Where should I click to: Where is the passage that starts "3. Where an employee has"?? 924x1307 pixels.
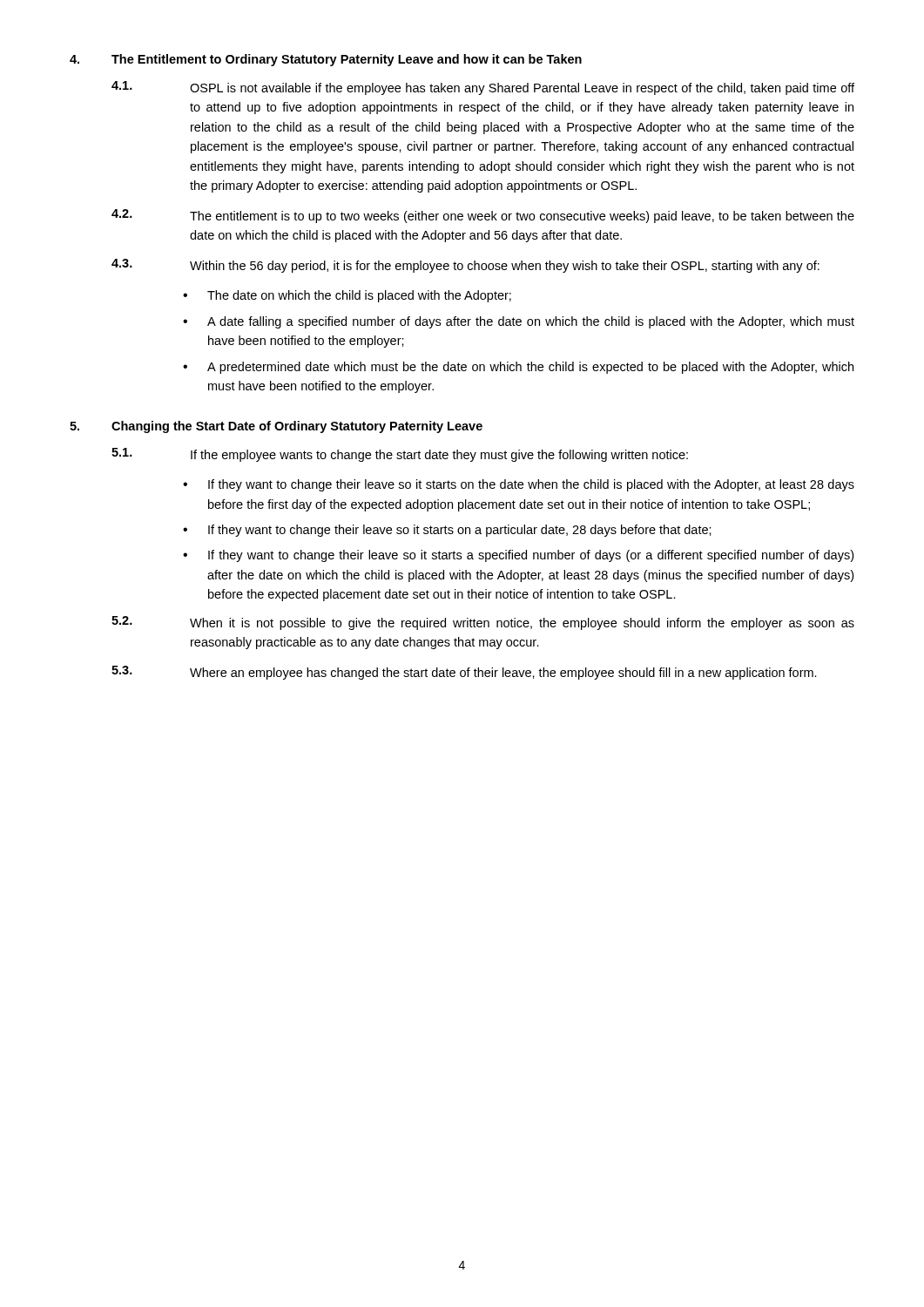(x=462, y=673)
